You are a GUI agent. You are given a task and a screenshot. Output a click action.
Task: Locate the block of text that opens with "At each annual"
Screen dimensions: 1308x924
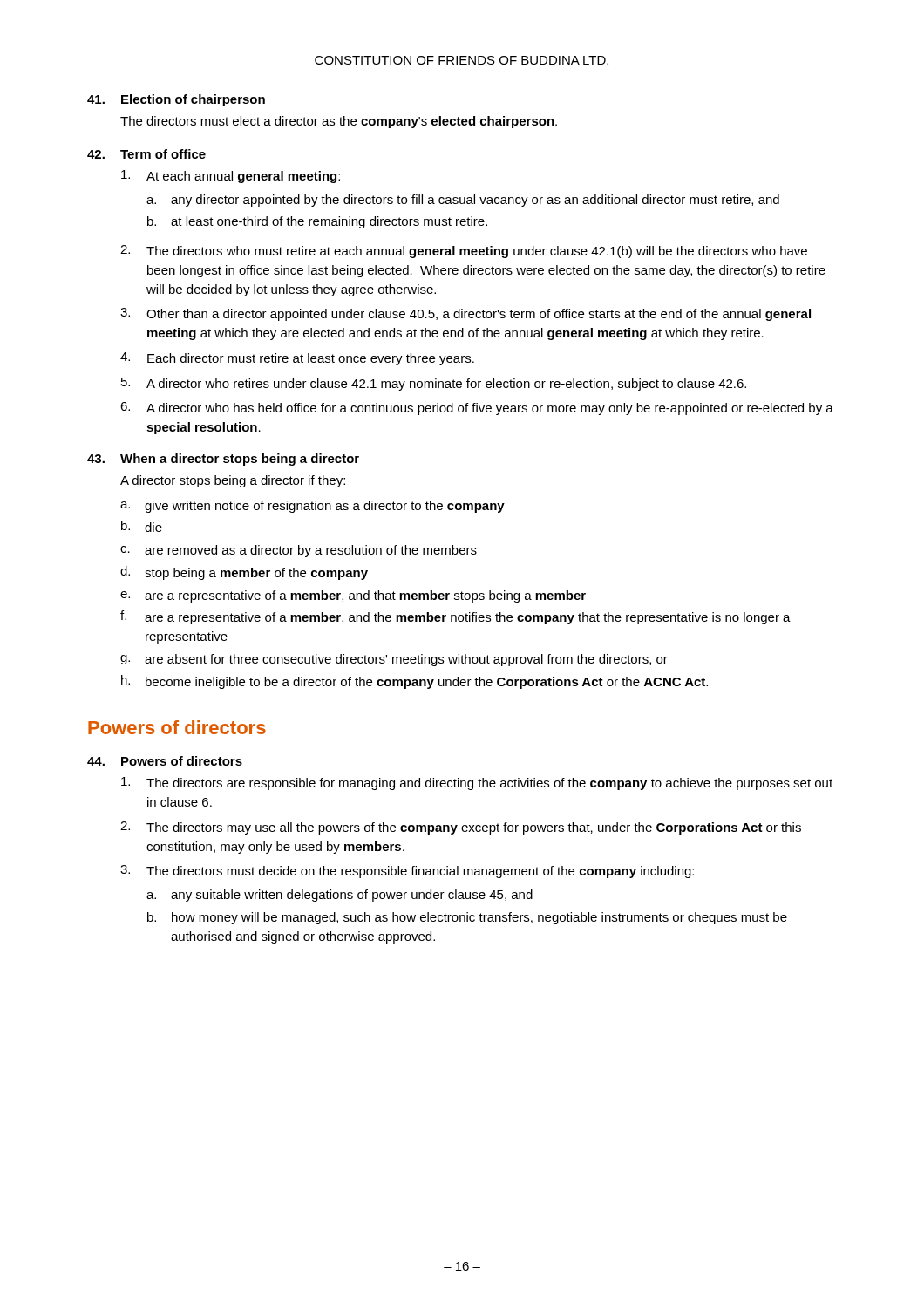click(479, 201)
